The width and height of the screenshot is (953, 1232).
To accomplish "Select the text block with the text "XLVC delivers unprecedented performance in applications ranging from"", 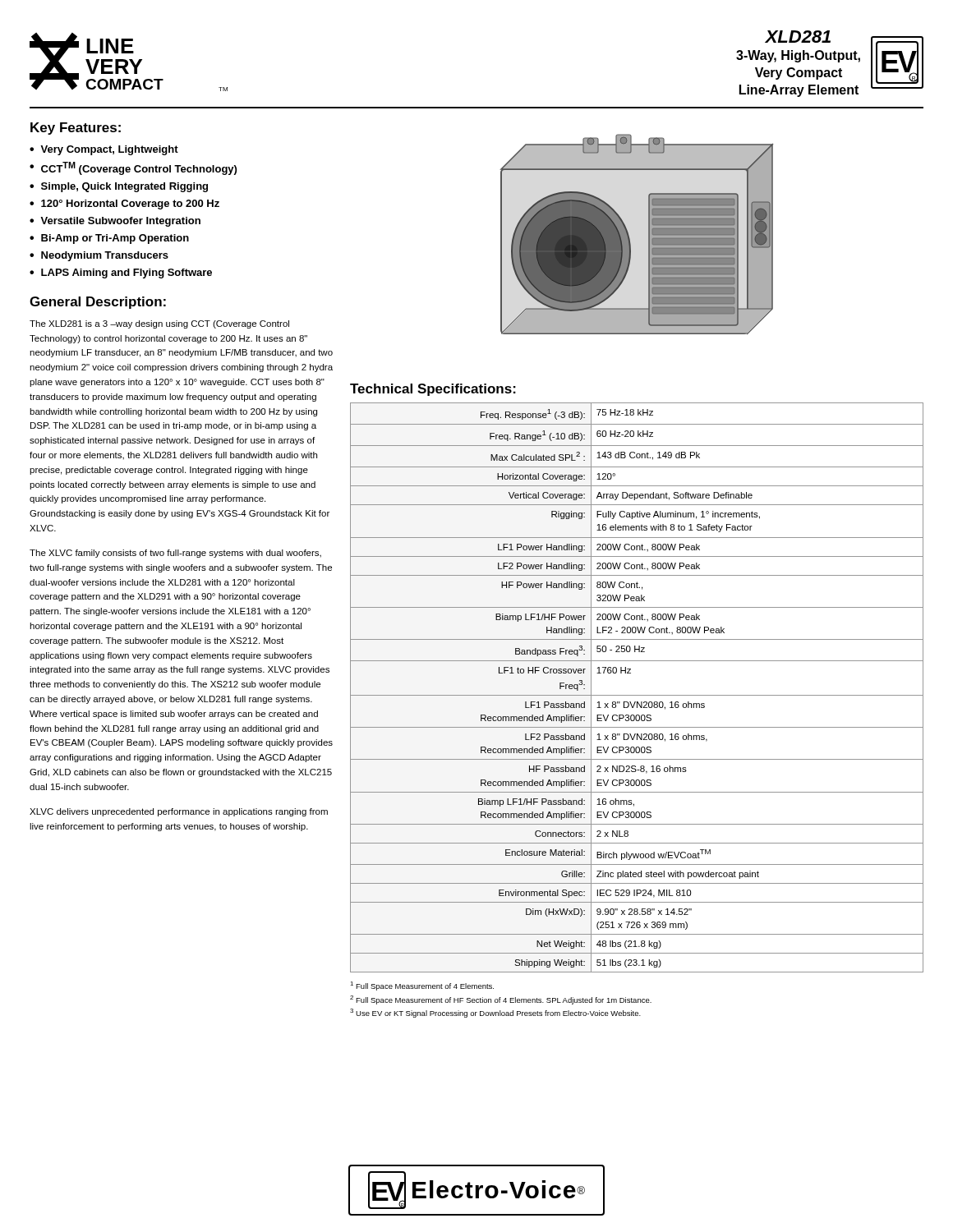I will click(x=179, y=819).
